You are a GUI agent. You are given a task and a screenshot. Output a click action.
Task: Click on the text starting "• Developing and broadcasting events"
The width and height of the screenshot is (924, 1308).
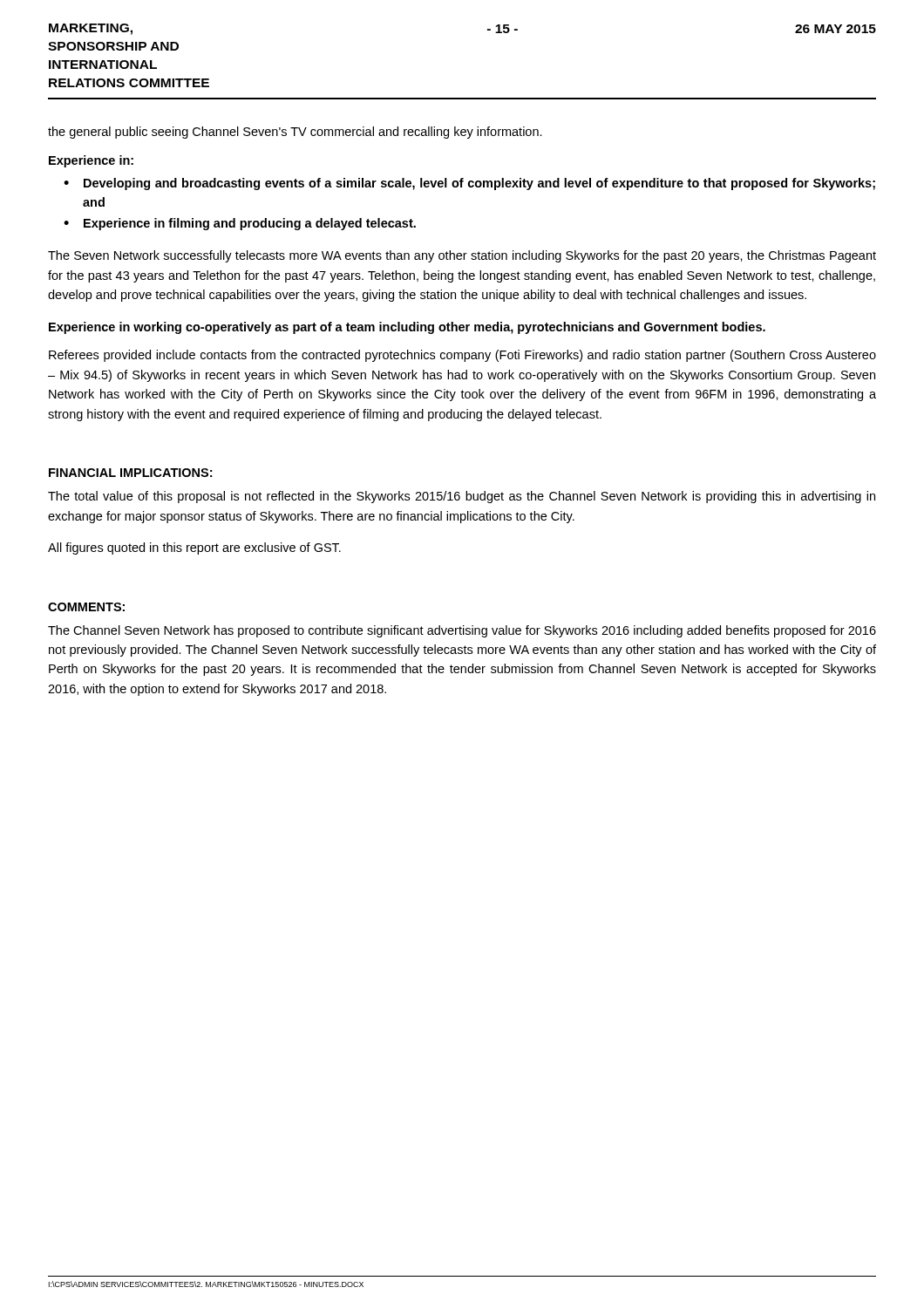tap(470, 194)
